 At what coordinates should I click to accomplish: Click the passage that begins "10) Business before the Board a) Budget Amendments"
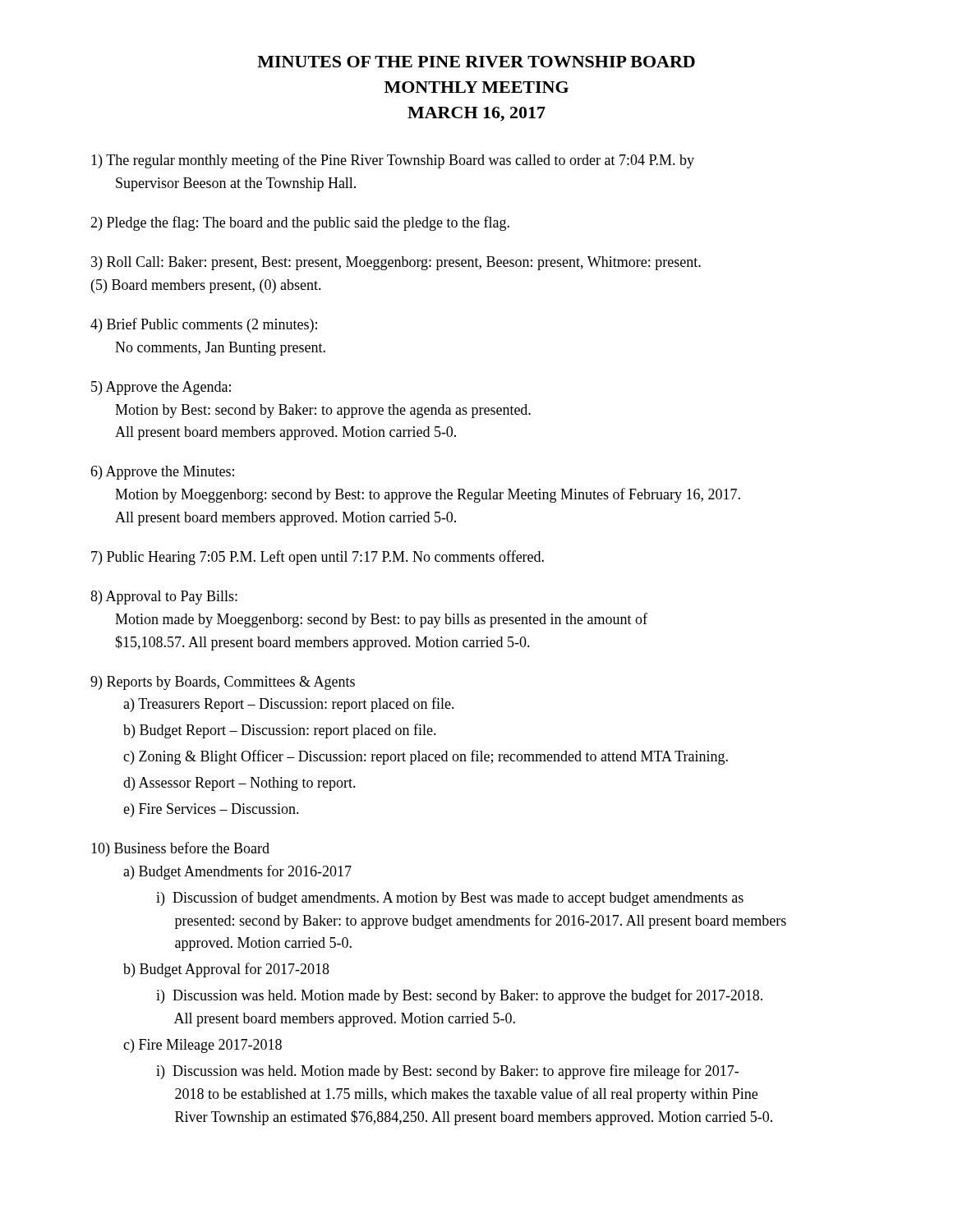click(476, 985)
